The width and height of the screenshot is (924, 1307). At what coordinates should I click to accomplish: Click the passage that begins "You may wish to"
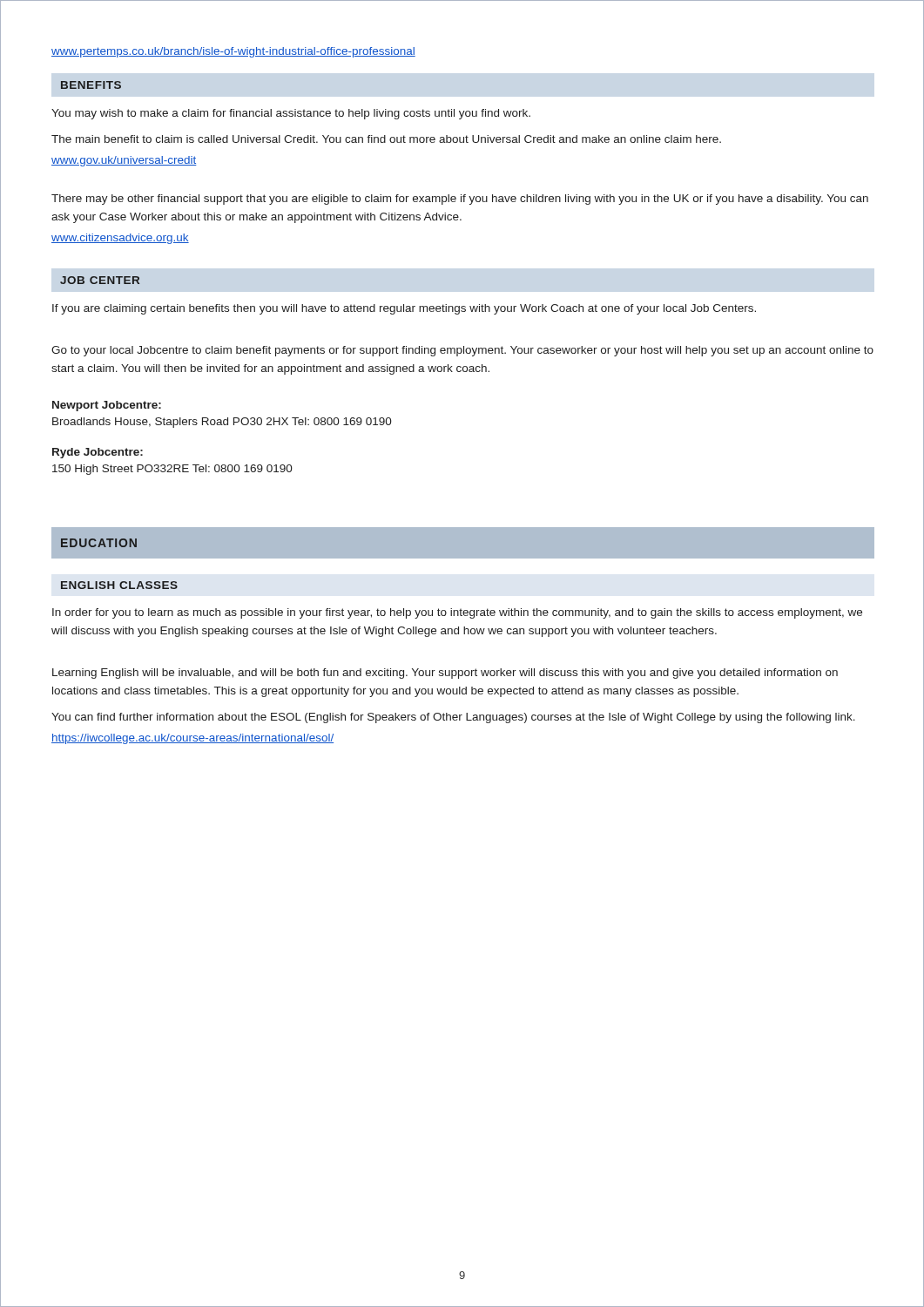[x=291, y=113]
